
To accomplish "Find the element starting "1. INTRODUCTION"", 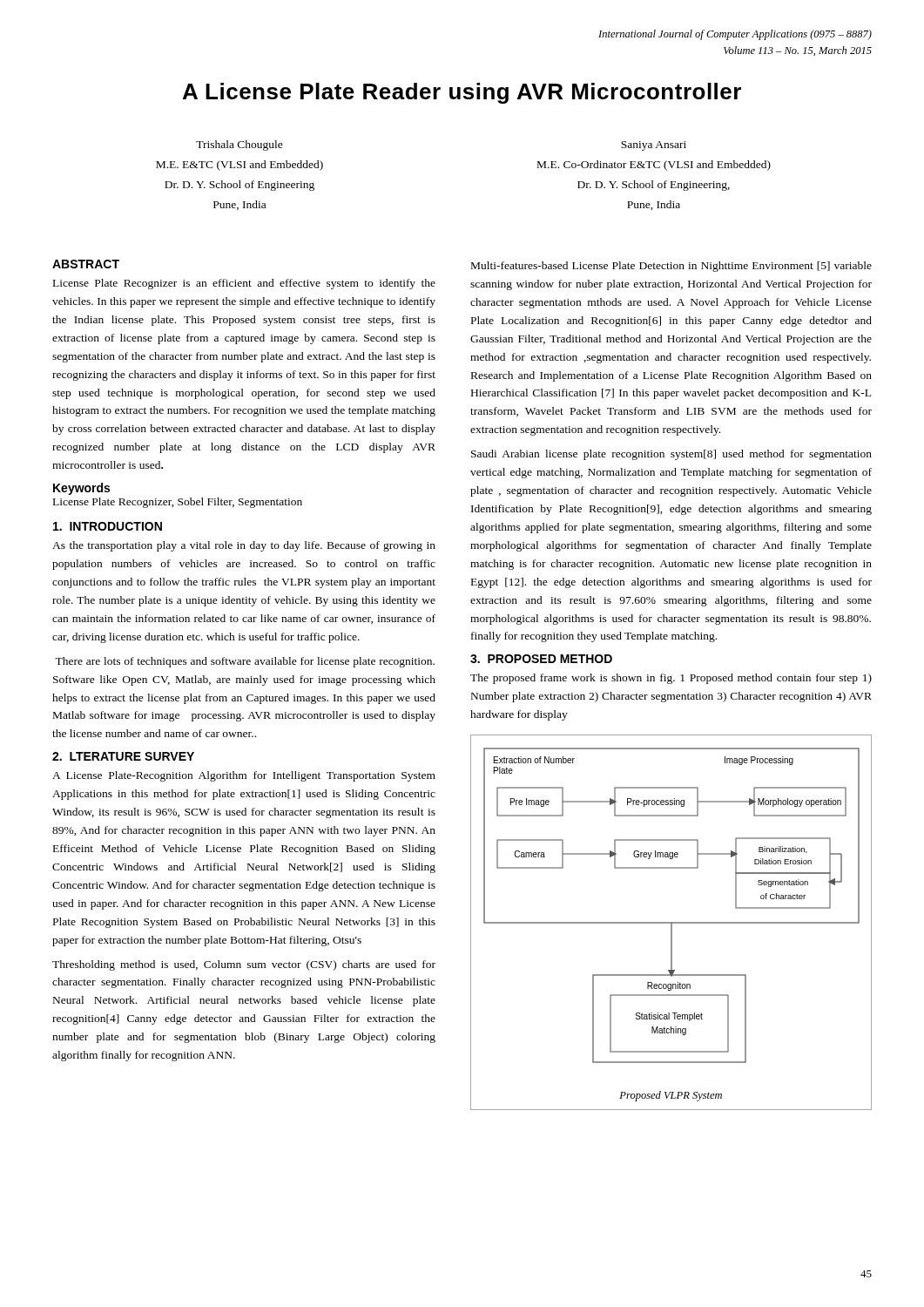I will click(107, 526).
